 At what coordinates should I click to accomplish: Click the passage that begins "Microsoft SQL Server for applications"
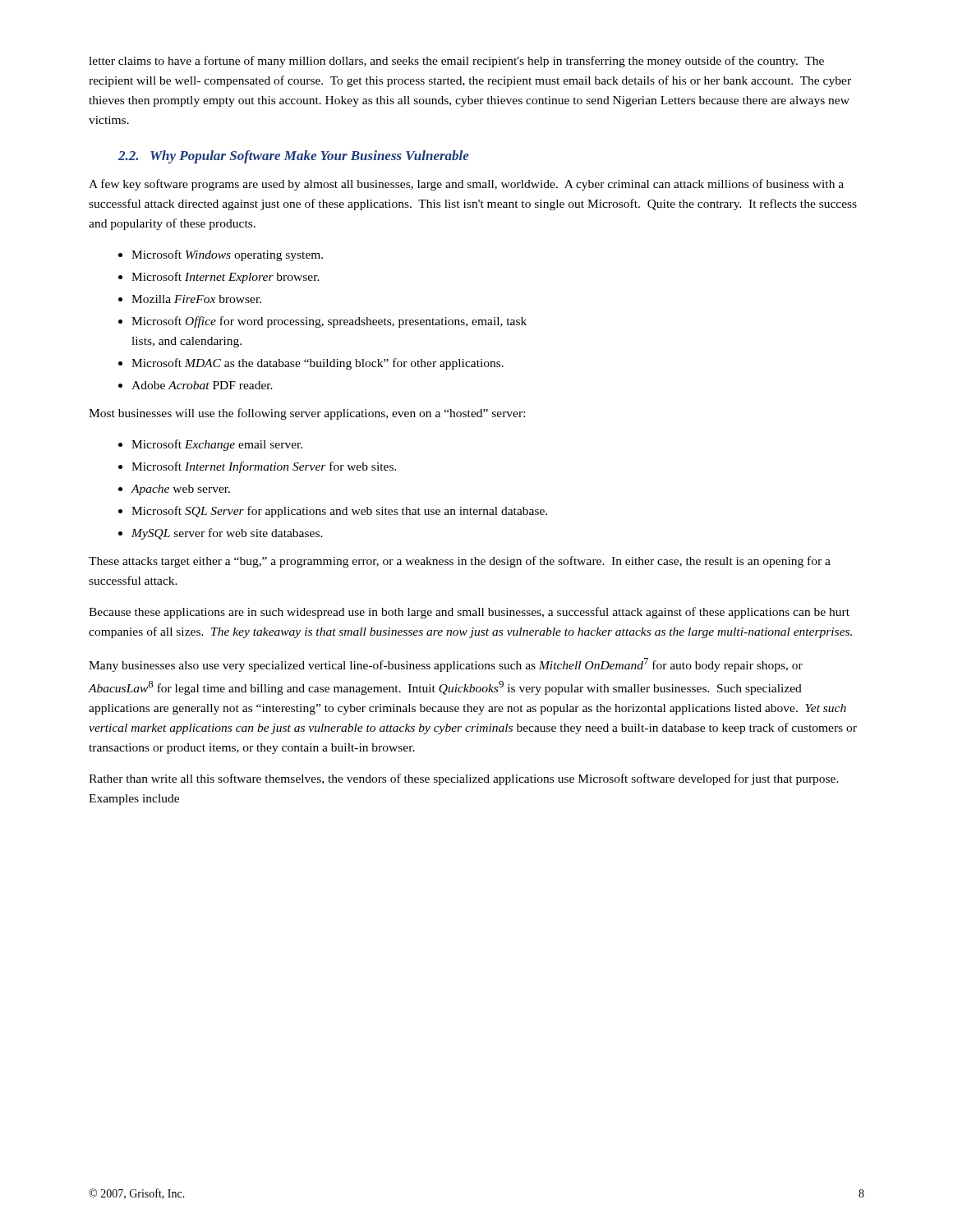(340, 511)
